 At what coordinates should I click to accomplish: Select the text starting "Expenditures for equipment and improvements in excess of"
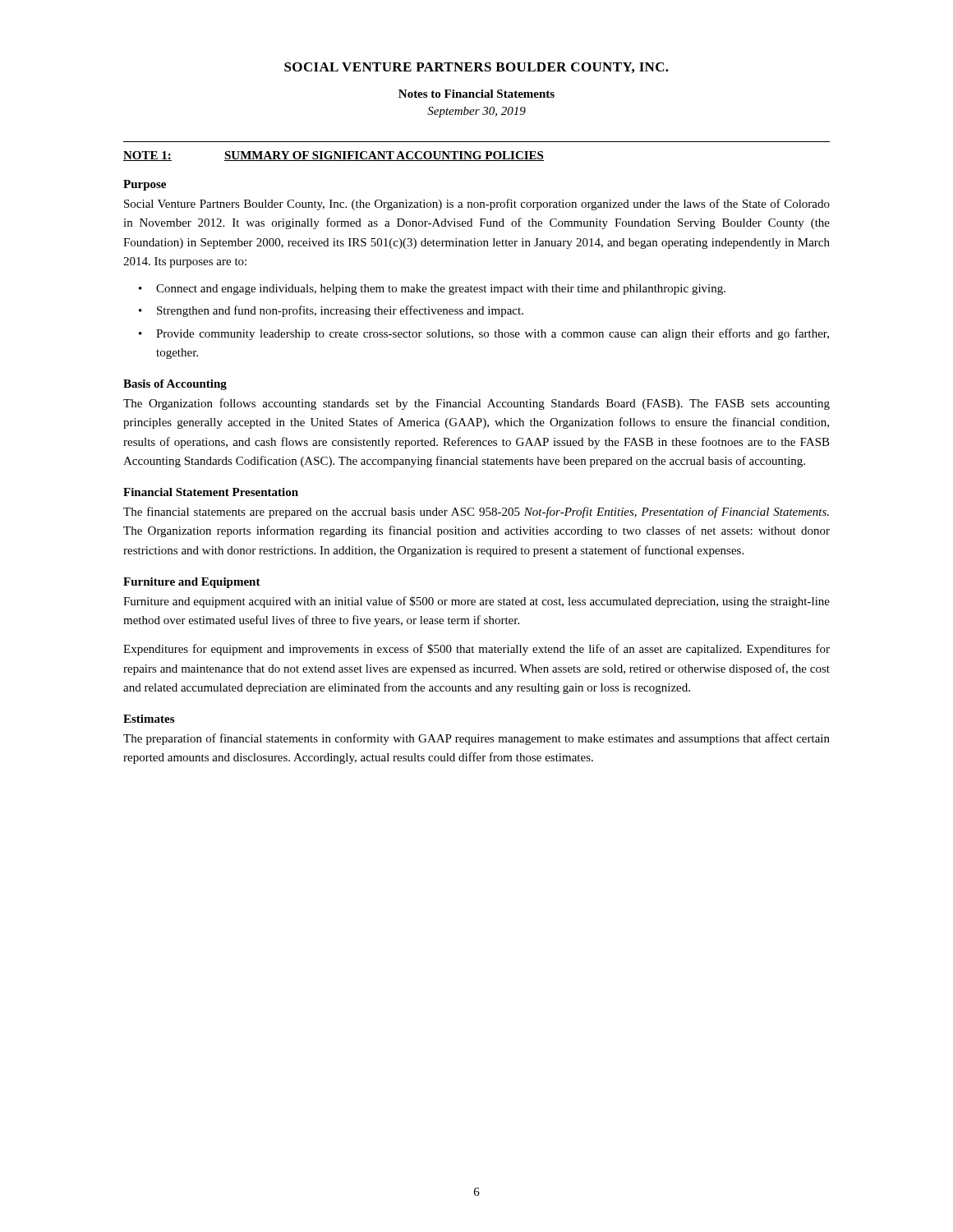pos(476,668)
